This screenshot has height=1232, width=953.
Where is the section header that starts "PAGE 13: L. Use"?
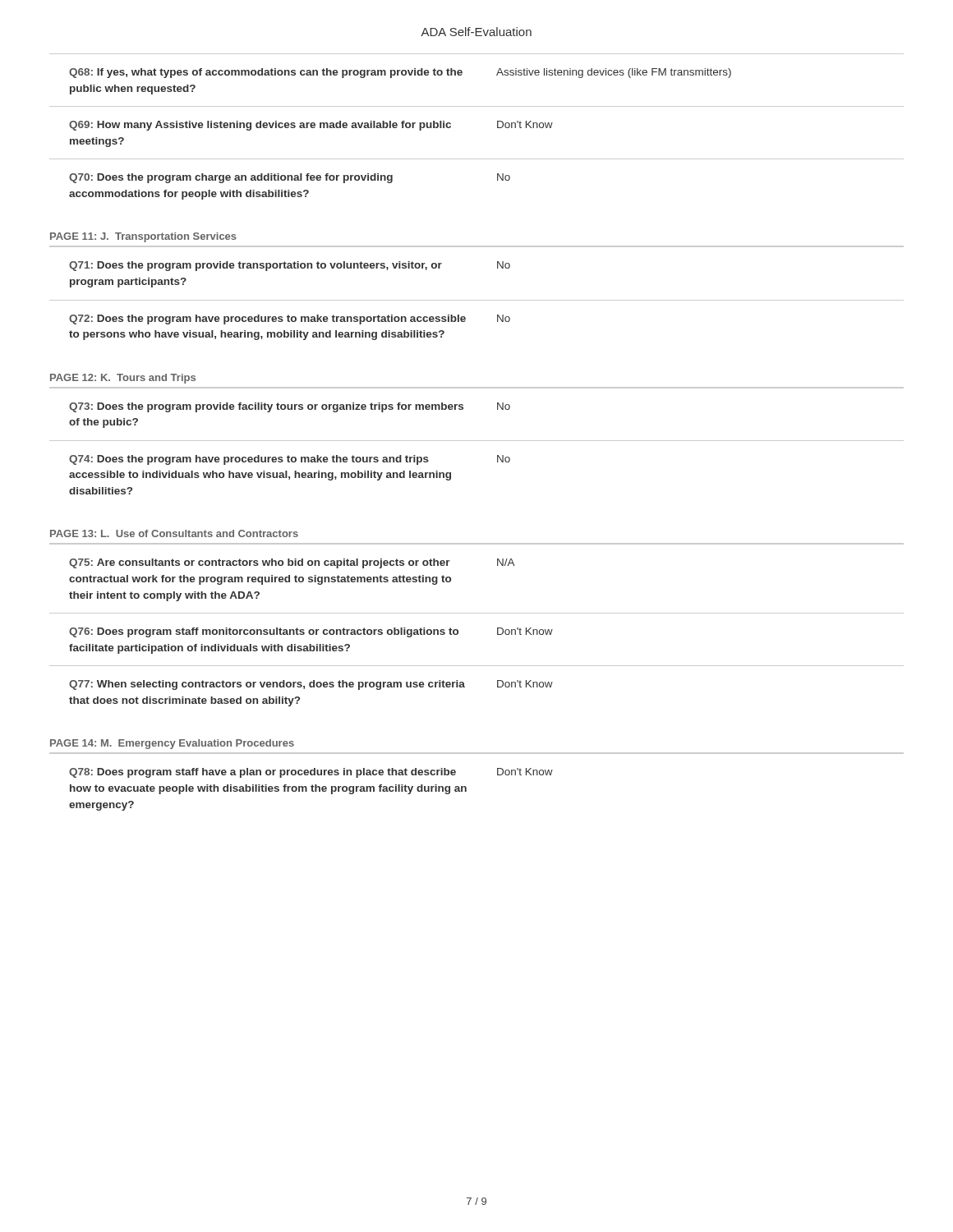(174, 534)
